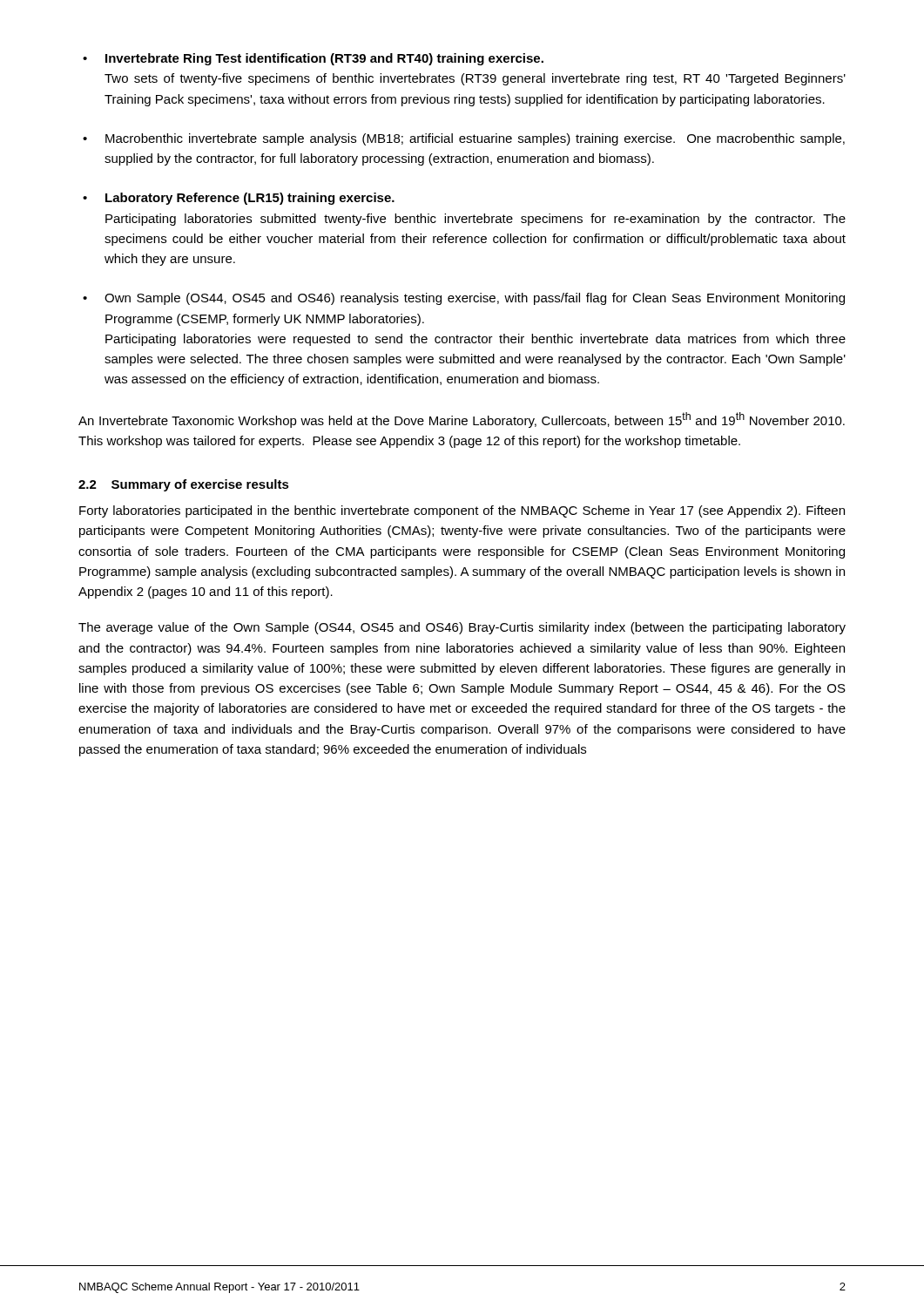Locate the section header
Viewport: 924px width, 1307px height.
184,484
